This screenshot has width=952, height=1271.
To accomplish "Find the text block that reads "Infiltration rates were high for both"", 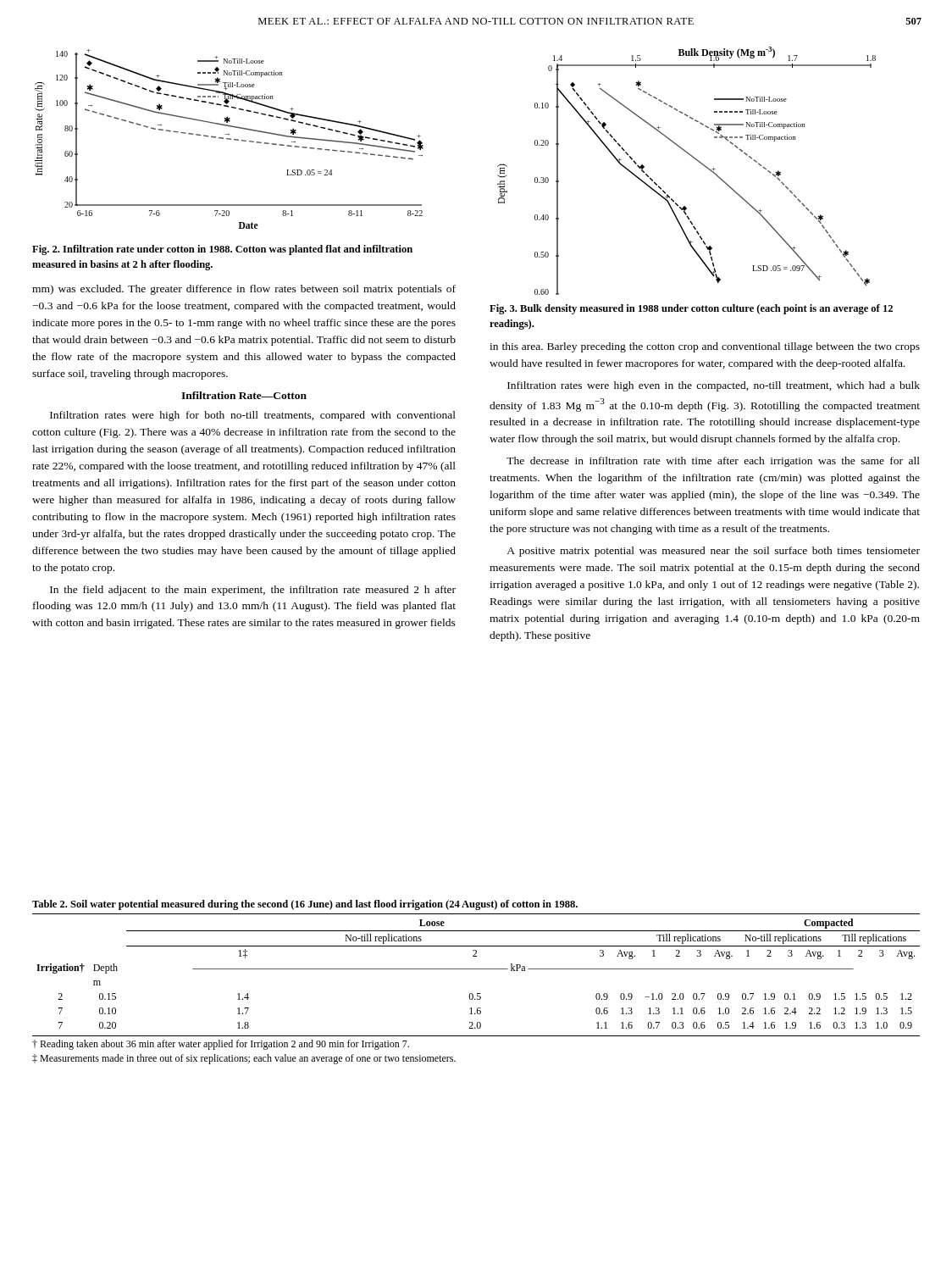I will tap(244, 519).
